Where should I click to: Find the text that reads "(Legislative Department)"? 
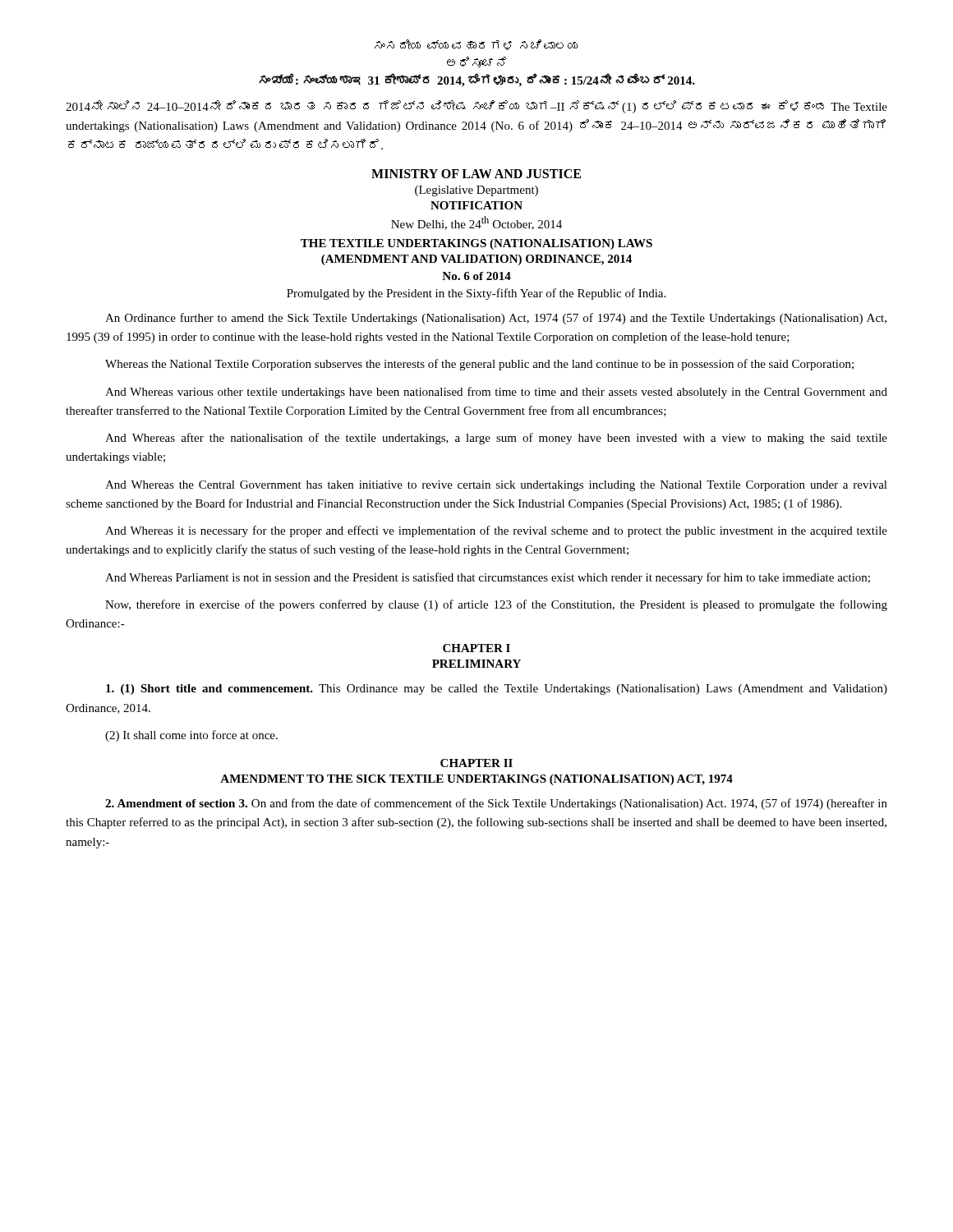point(476,190)
